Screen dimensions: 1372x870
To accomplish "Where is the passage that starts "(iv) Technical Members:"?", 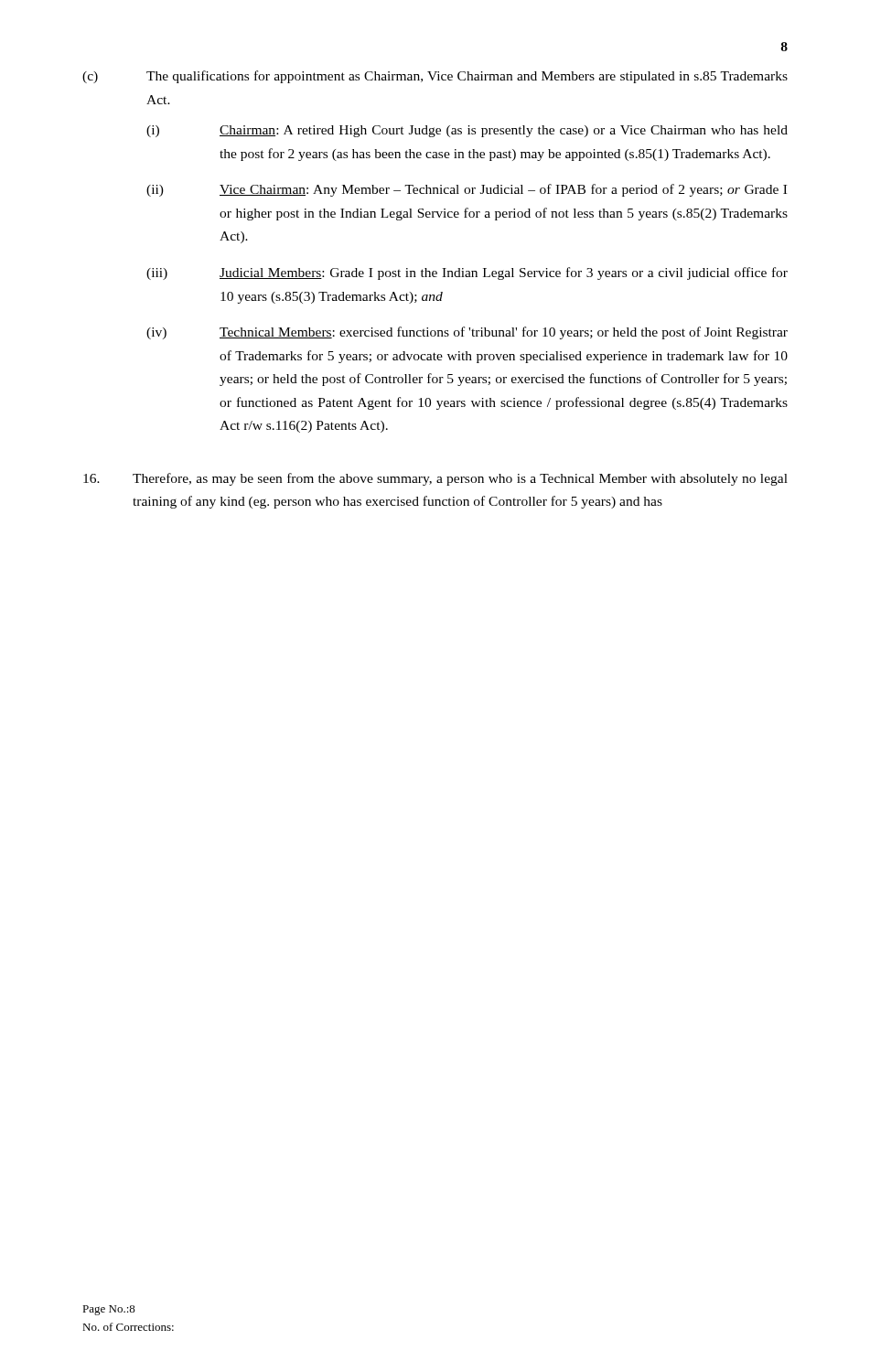I will pyautogui.click(x=467, y=379).
